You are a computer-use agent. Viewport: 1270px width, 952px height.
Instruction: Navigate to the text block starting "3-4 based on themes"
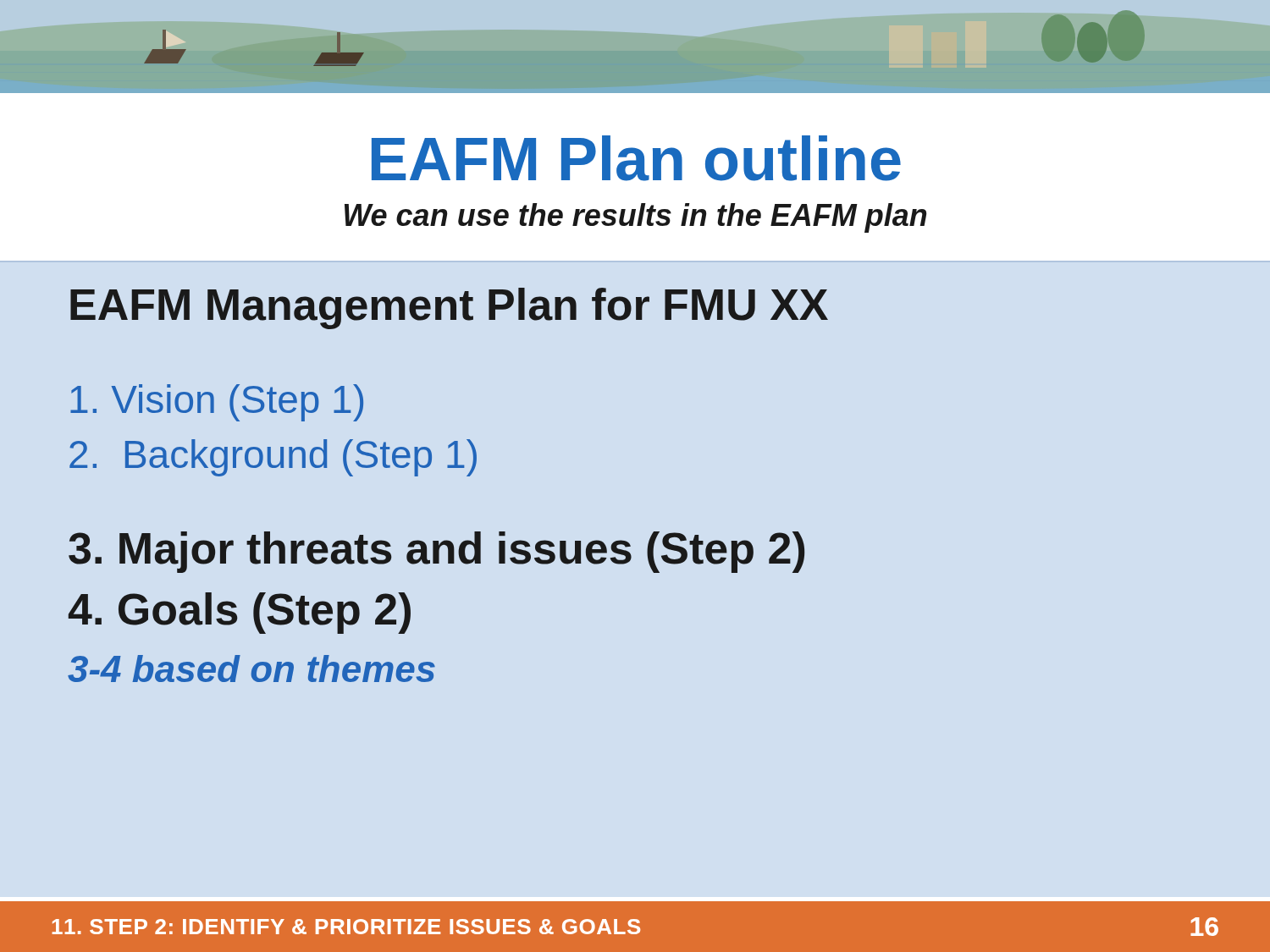252,669
